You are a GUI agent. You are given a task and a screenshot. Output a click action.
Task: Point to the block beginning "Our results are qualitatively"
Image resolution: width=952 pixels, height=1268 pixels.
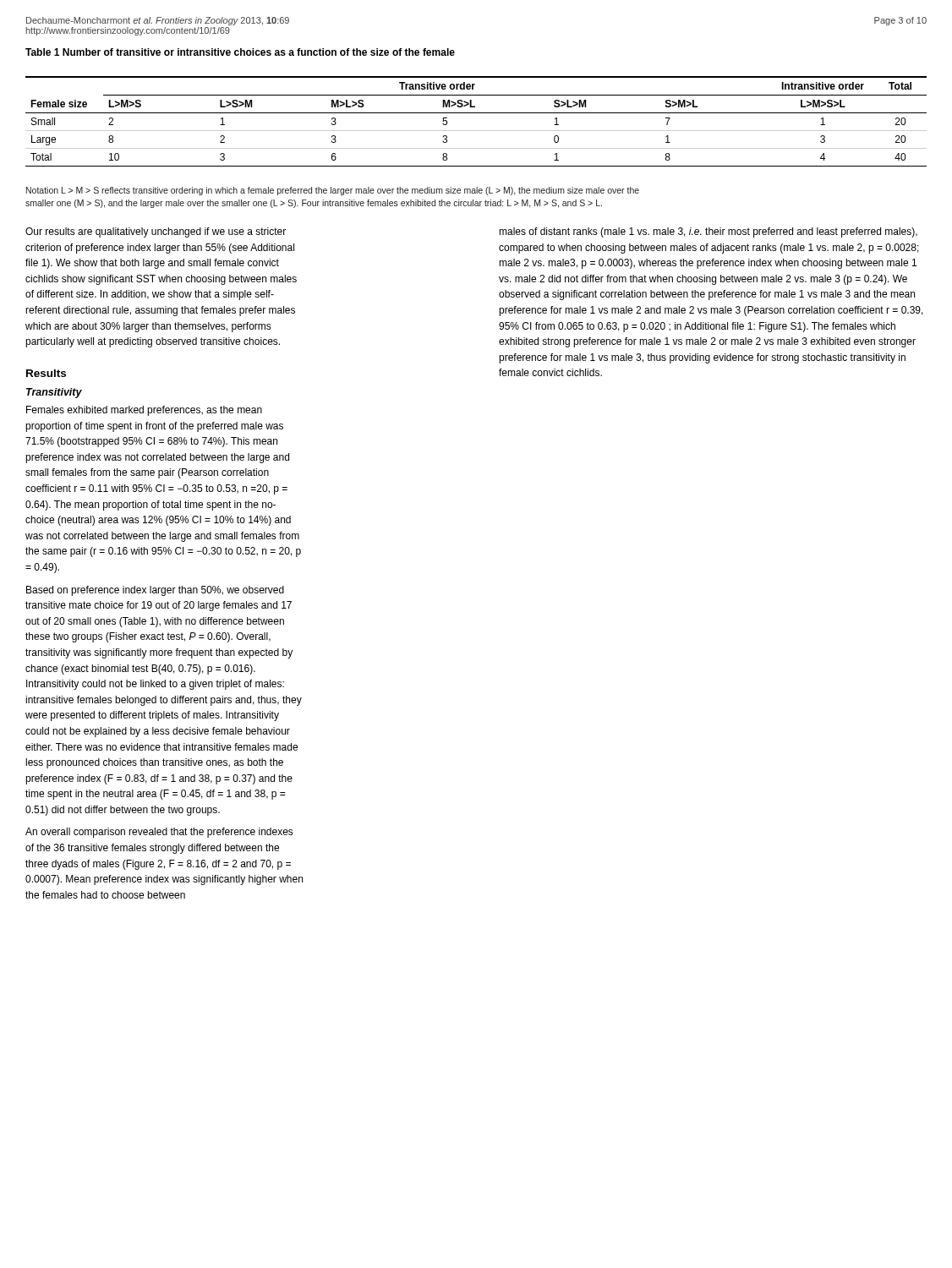(x=165, y=287)
